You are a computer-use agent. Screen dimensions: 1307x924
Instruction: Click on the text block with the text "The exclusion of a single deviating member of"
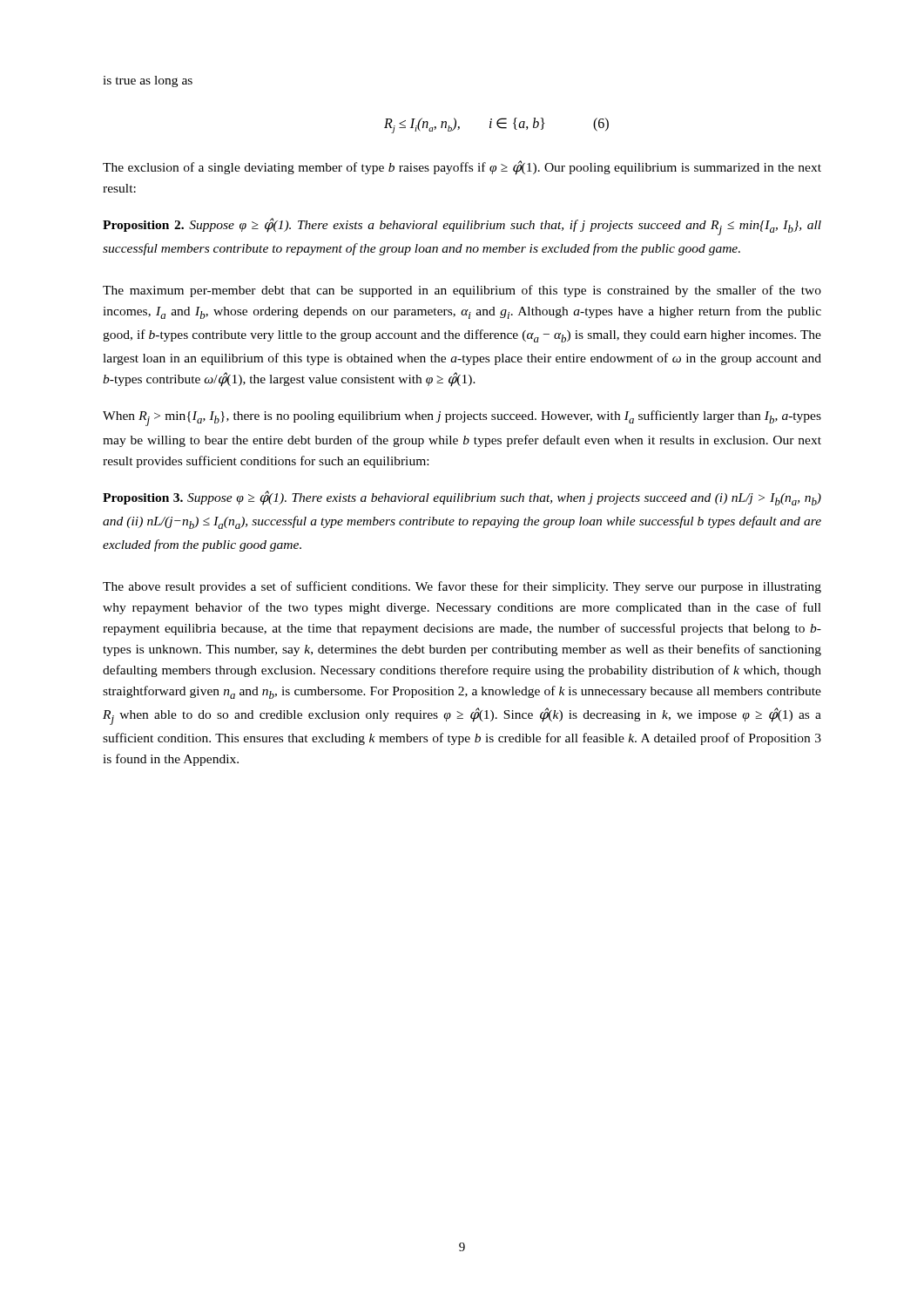point(462,177)
